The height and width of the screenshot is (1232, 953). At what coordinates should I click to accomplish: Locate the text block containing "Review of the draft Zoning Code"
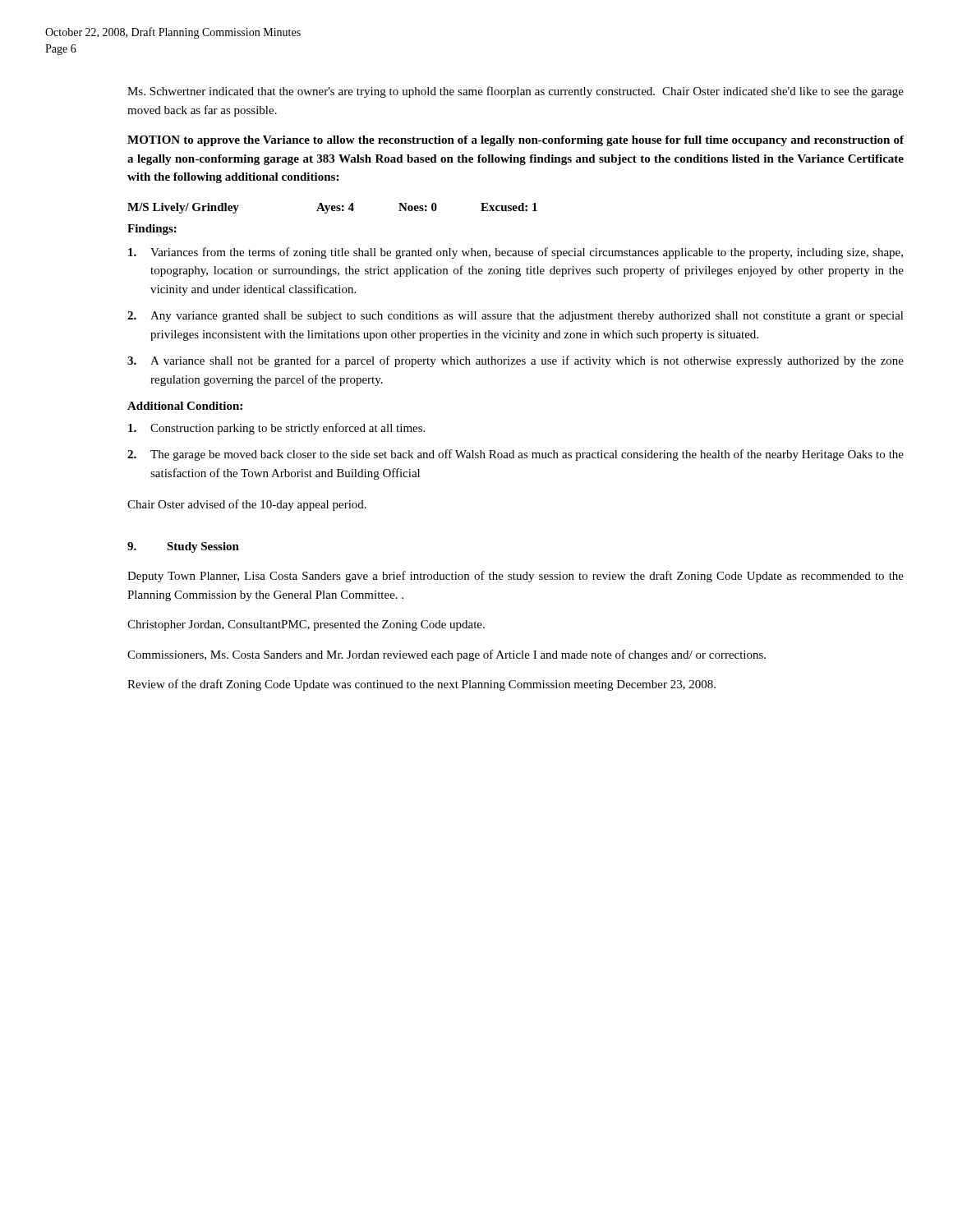422,684
